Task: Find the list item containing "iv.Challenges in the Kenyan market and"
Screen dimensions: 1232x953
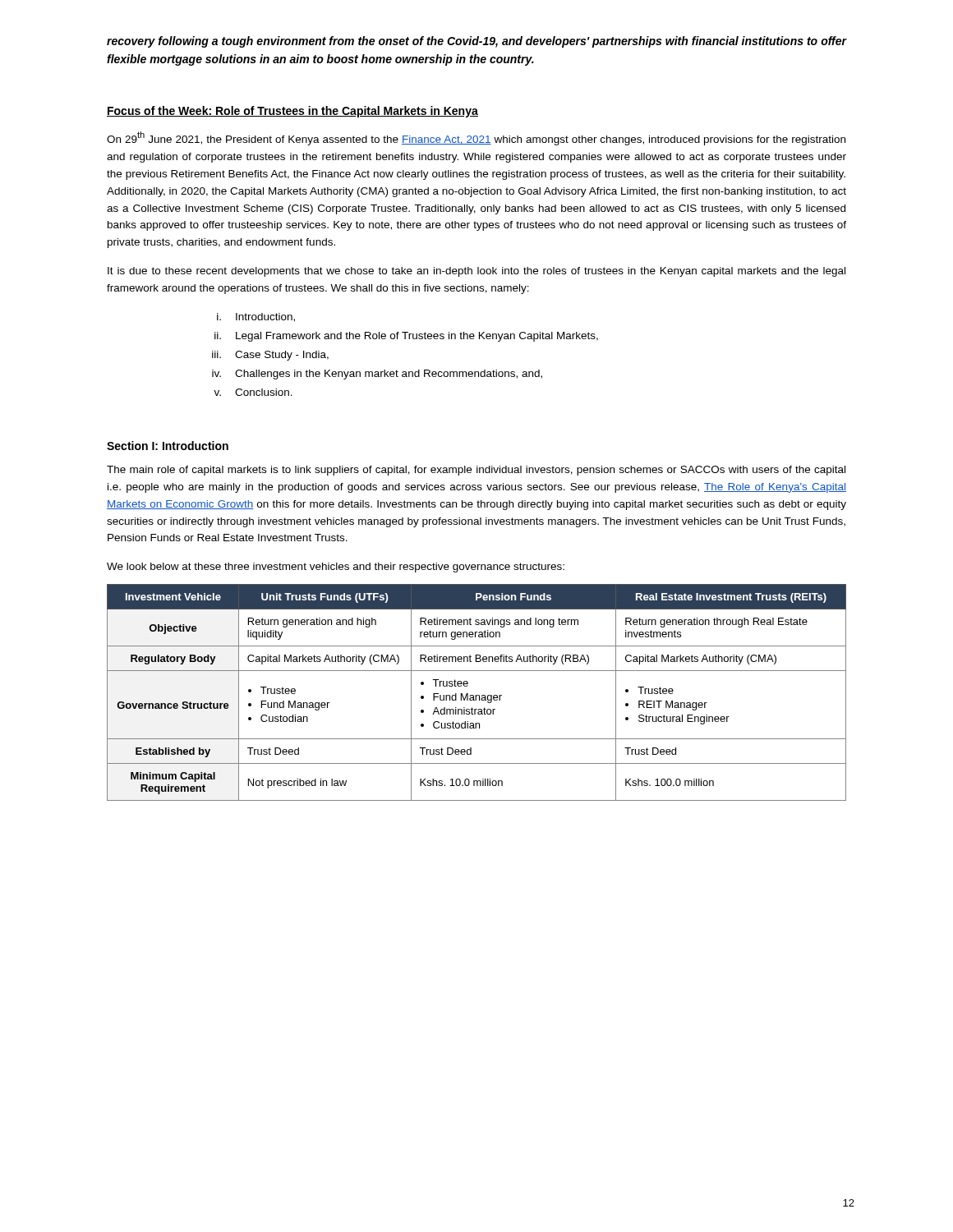Action: 350,374
